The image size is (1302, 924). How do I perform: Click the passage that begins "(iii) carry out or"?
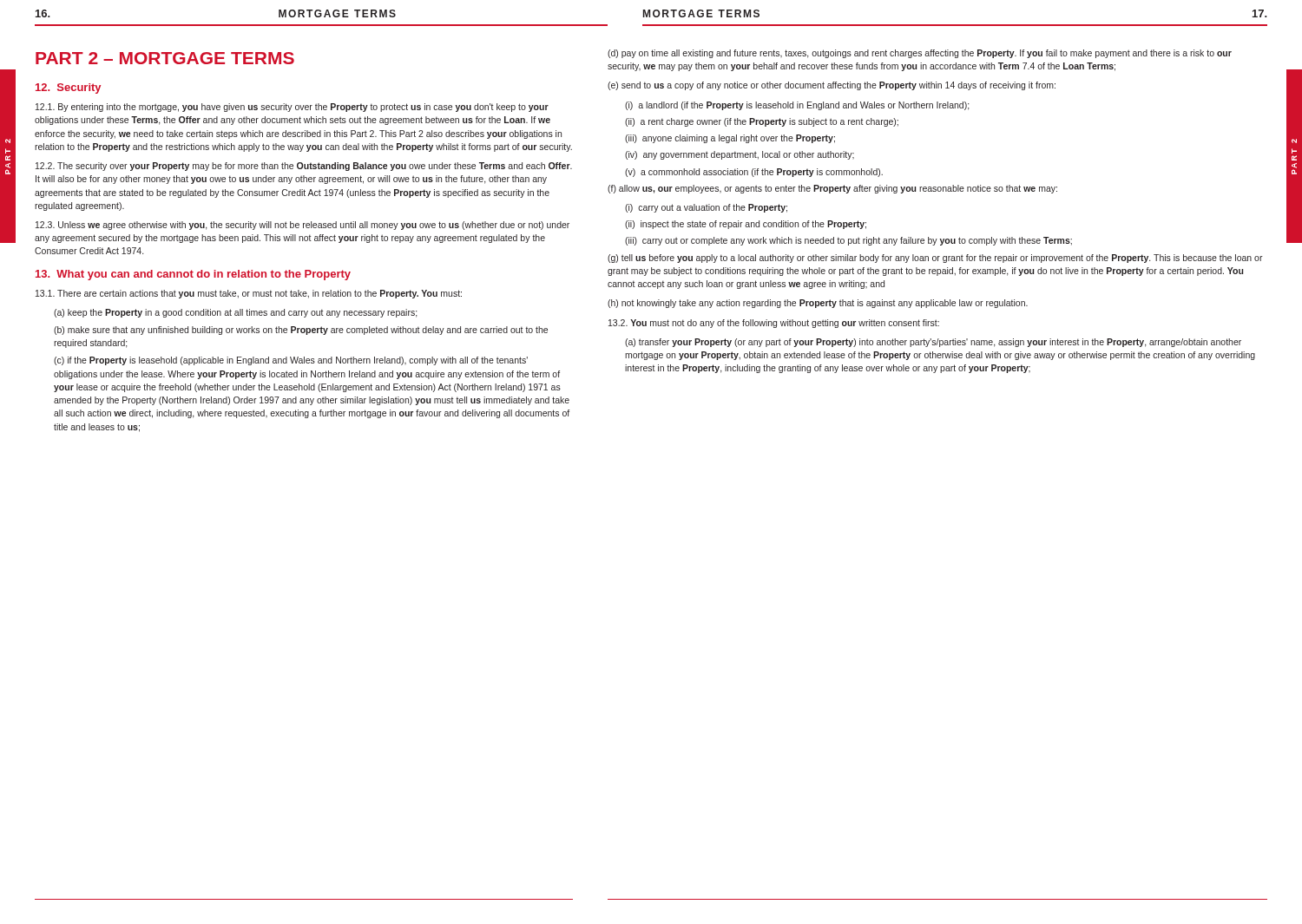pos(849,241)
